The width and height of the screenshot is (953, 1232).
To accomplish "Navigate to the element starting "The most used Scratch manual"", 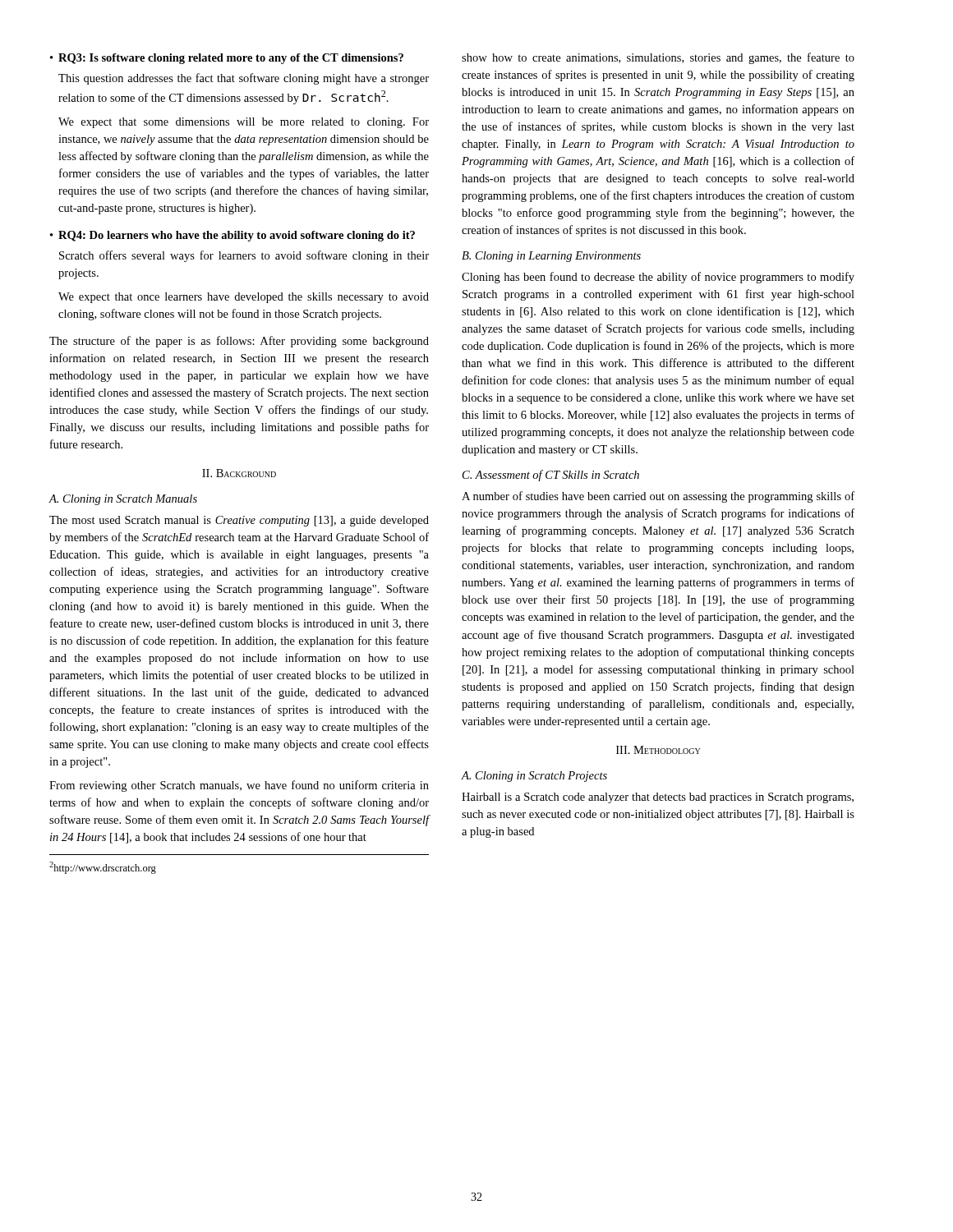I will [239, 679].
